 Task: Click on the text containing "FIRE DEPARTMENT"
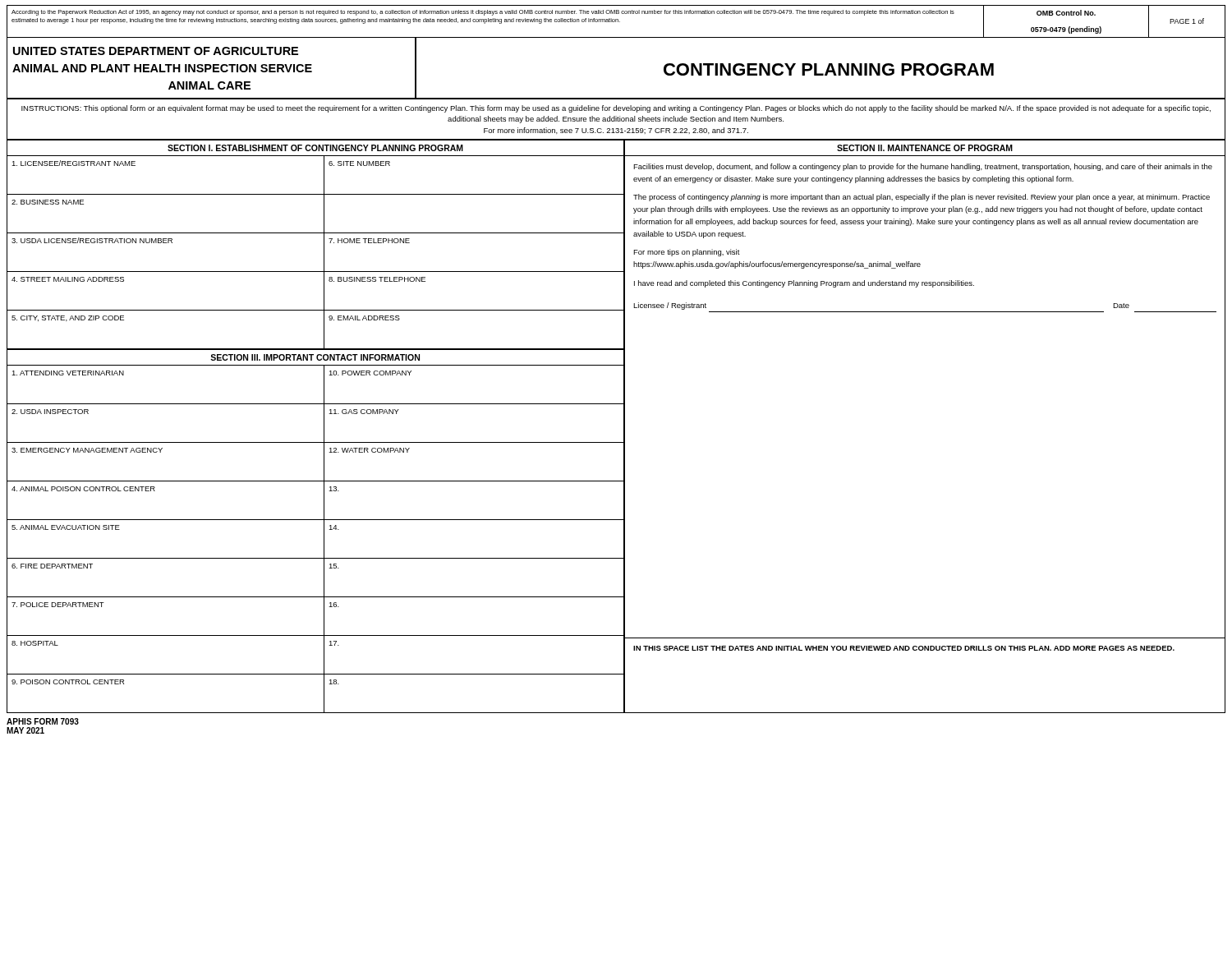[x=52, y=566]
